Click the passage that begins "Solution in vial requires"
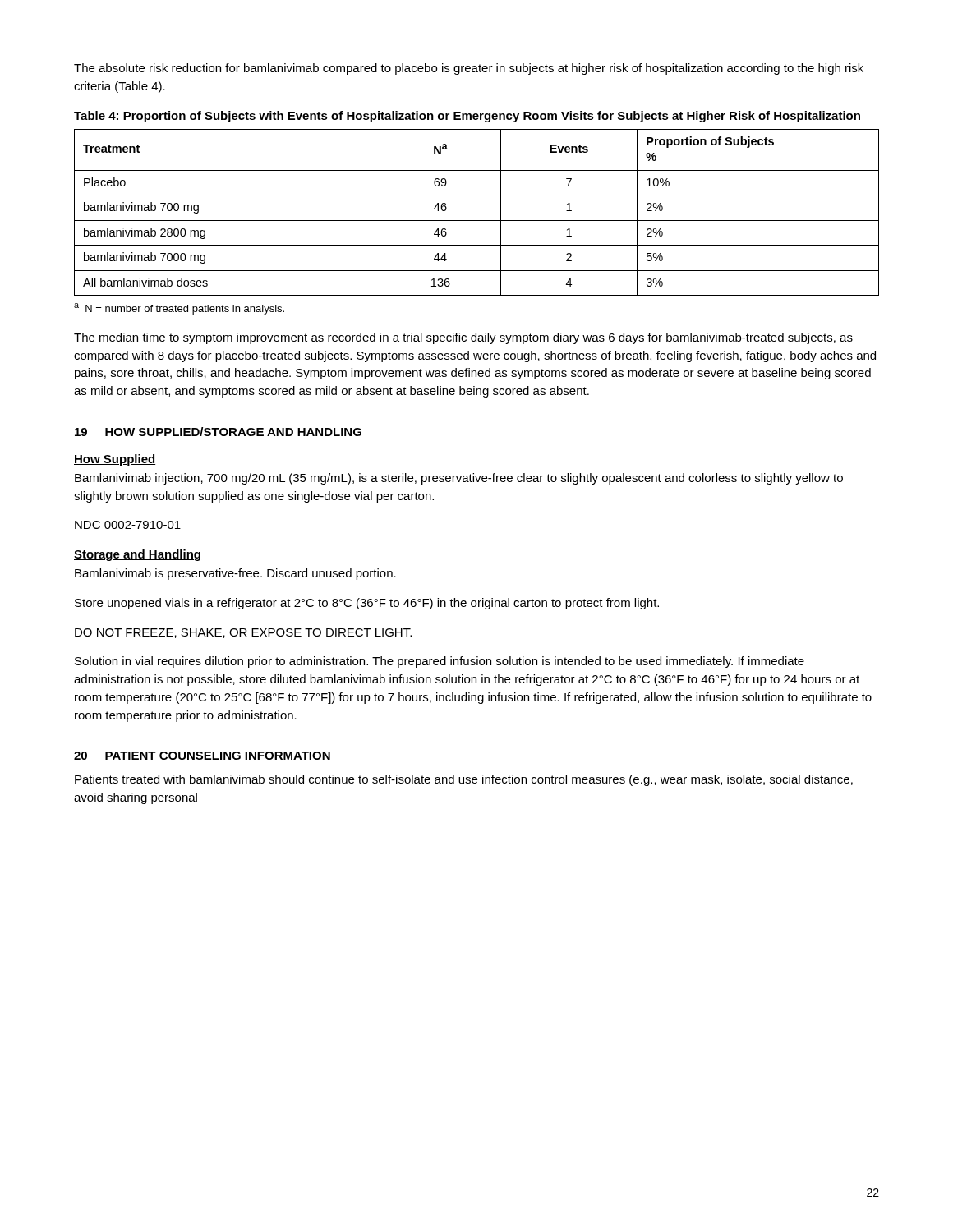Image resolution: width=953 pixels, height=1232 pixels. pos(473,688)
